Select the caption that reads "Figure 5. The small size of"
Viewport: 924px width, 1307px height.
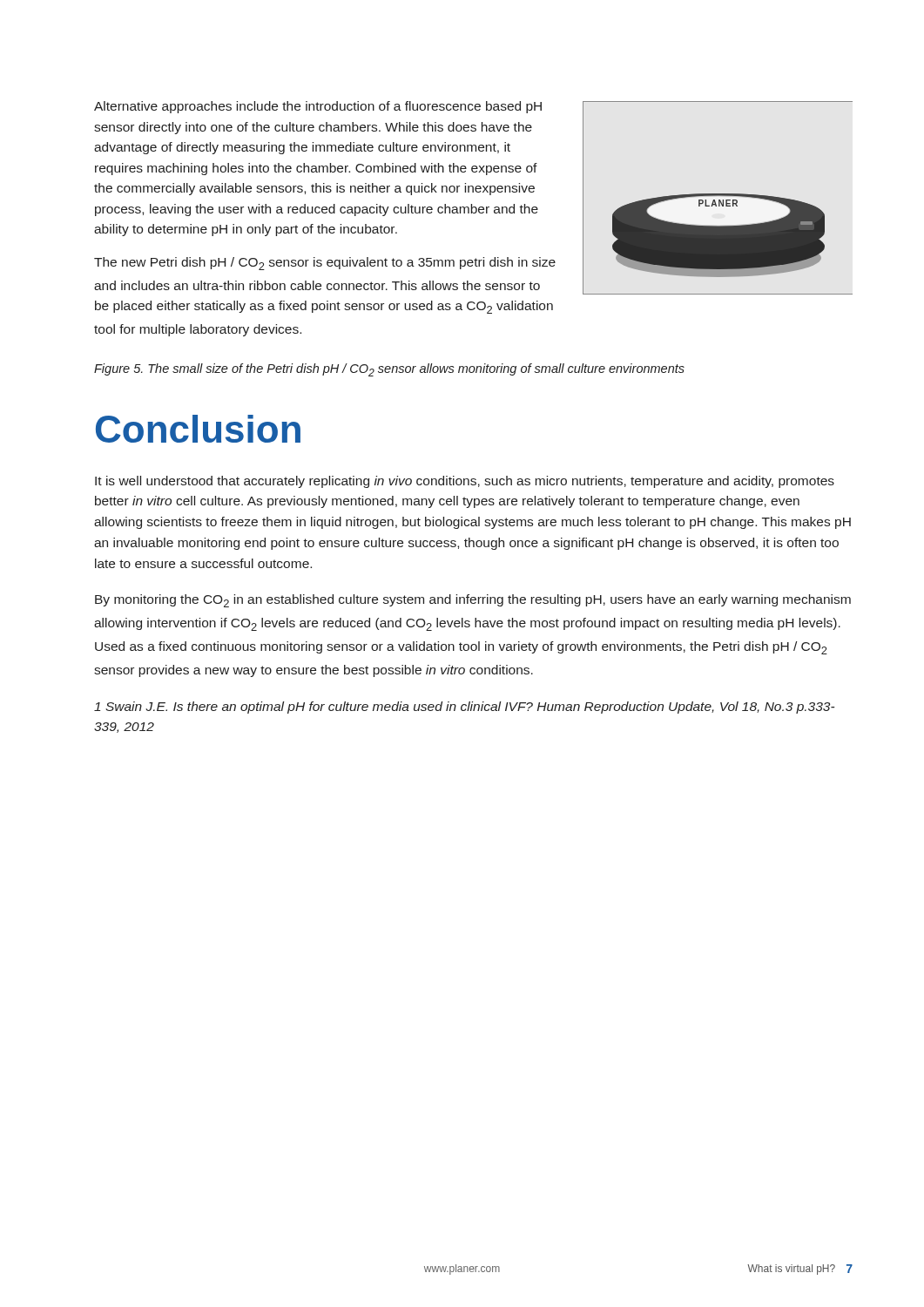389,371
